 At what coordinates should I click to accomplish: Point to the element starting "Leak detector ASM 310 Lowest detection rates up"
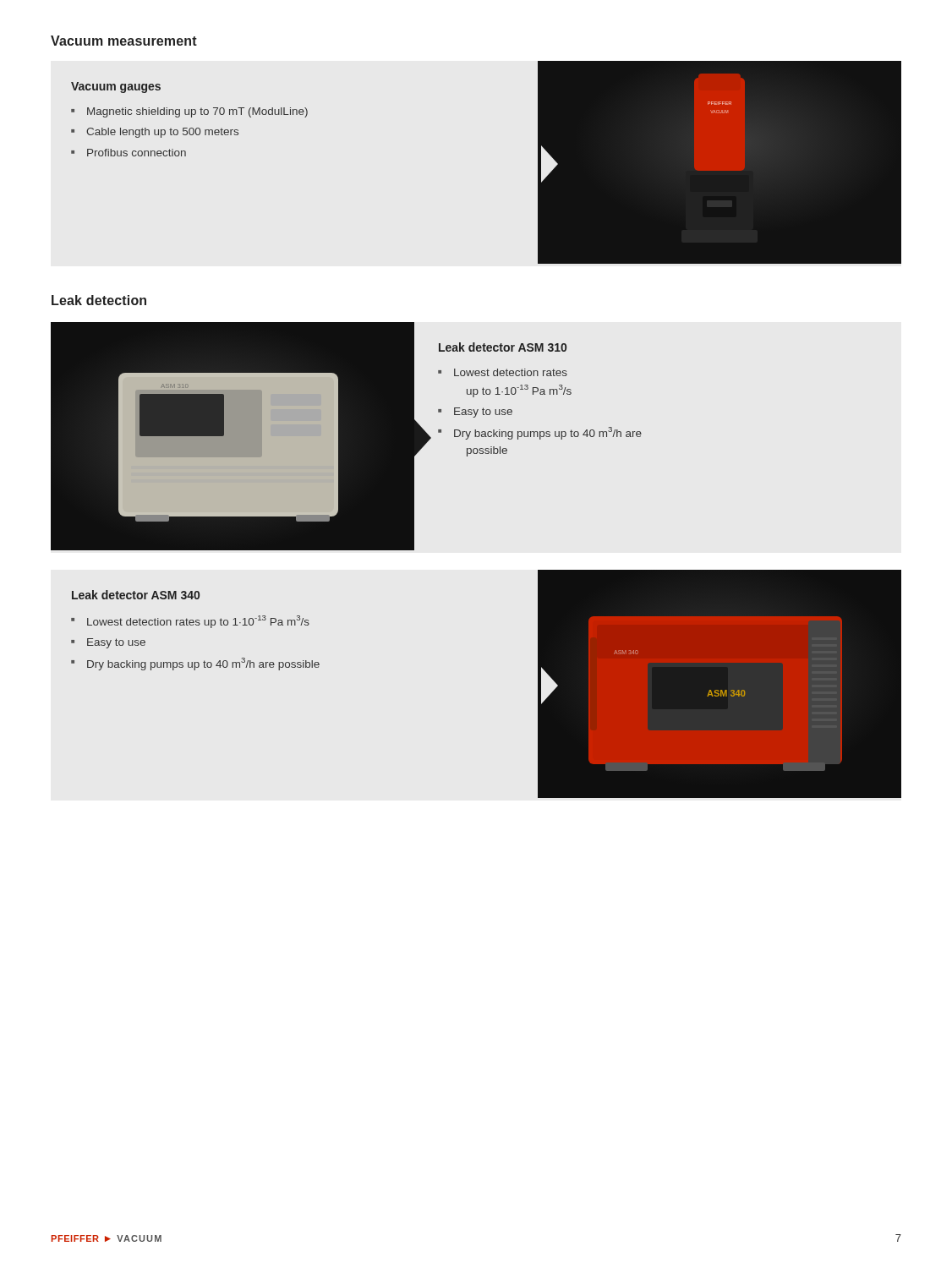503,347
